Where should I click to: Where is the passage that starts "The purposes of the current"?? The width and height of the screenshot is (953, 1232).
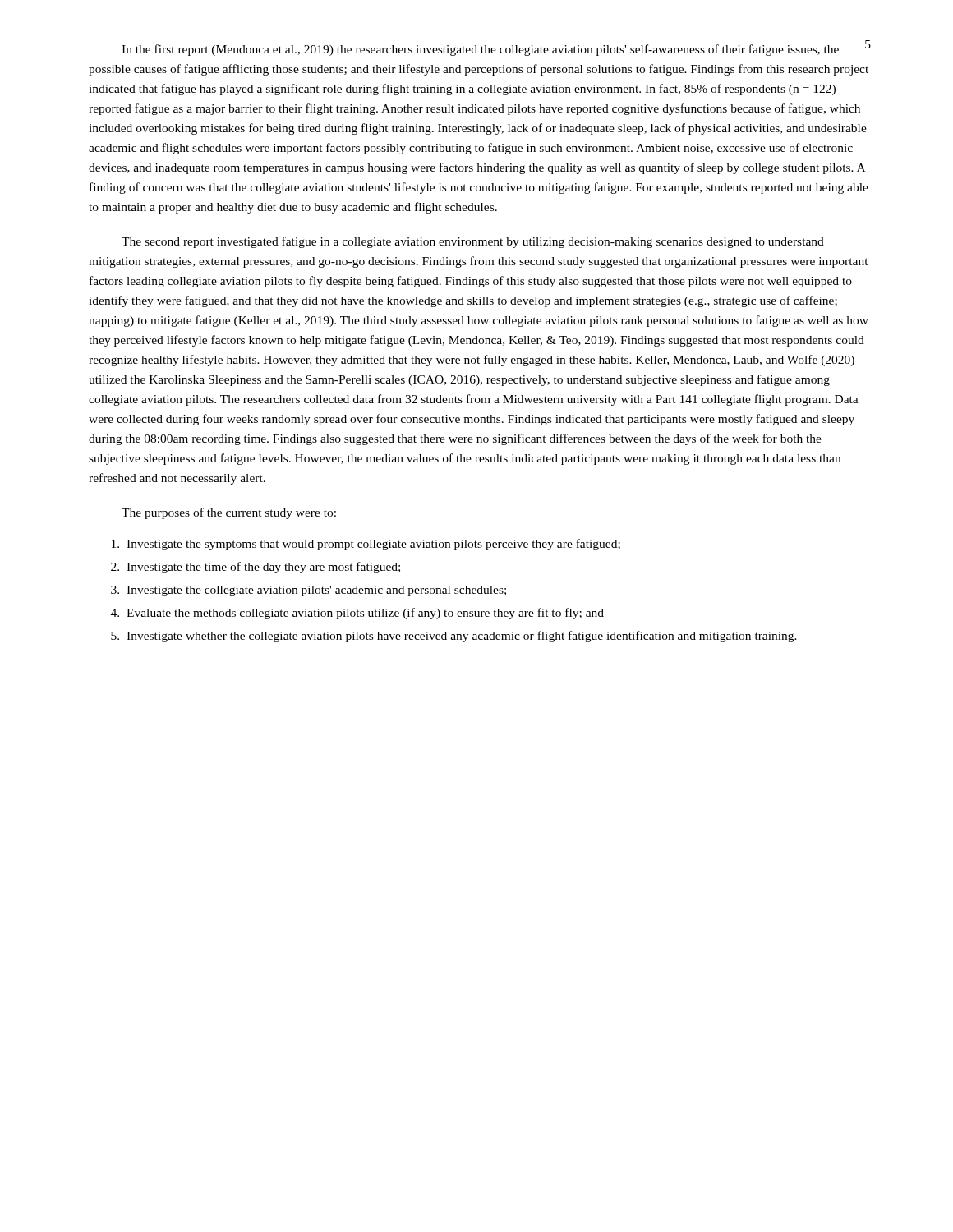(x=229, y=512)
